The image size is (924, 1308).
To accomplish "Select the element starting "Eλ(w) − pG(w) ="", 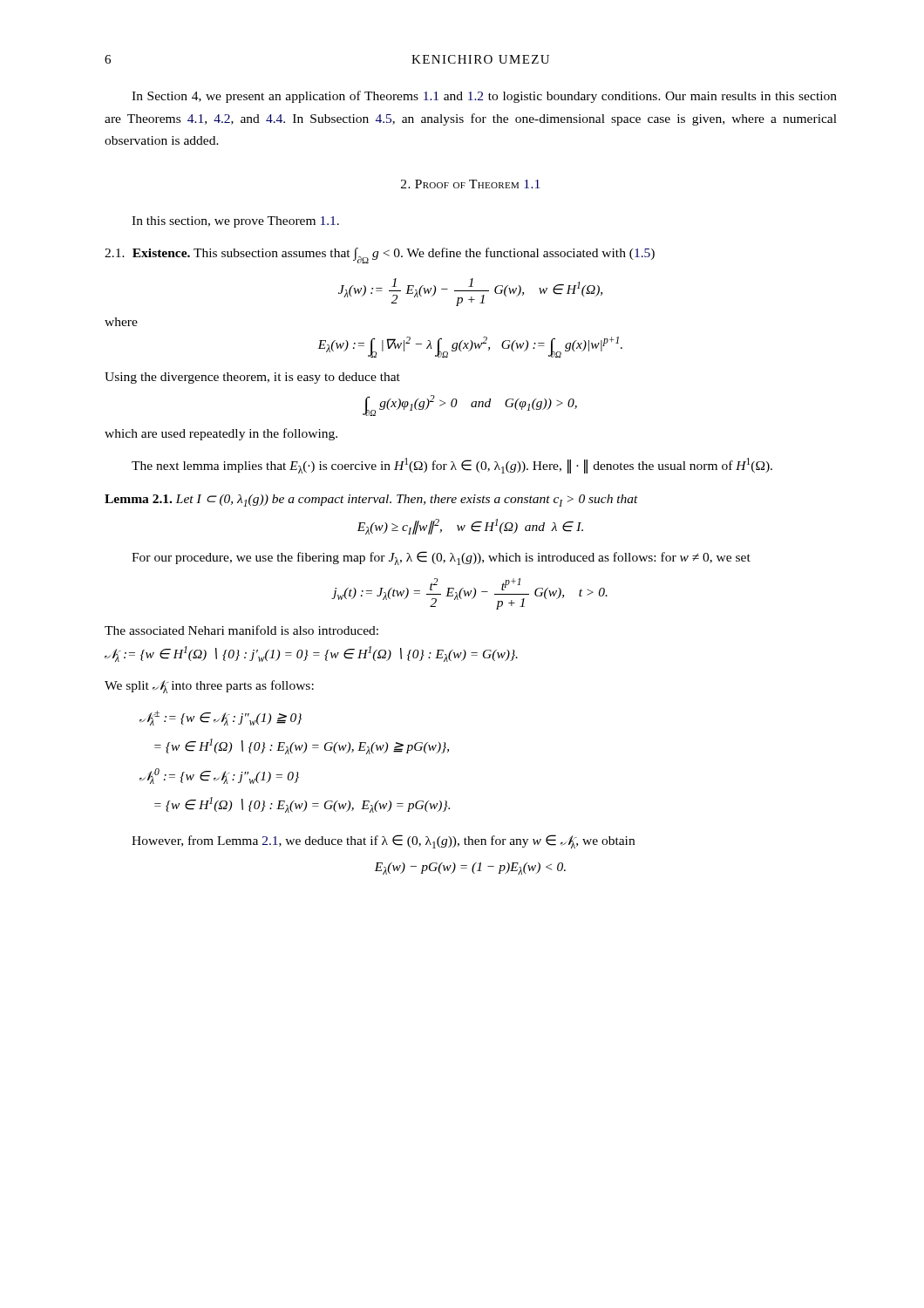I will (x=471, y=868).
